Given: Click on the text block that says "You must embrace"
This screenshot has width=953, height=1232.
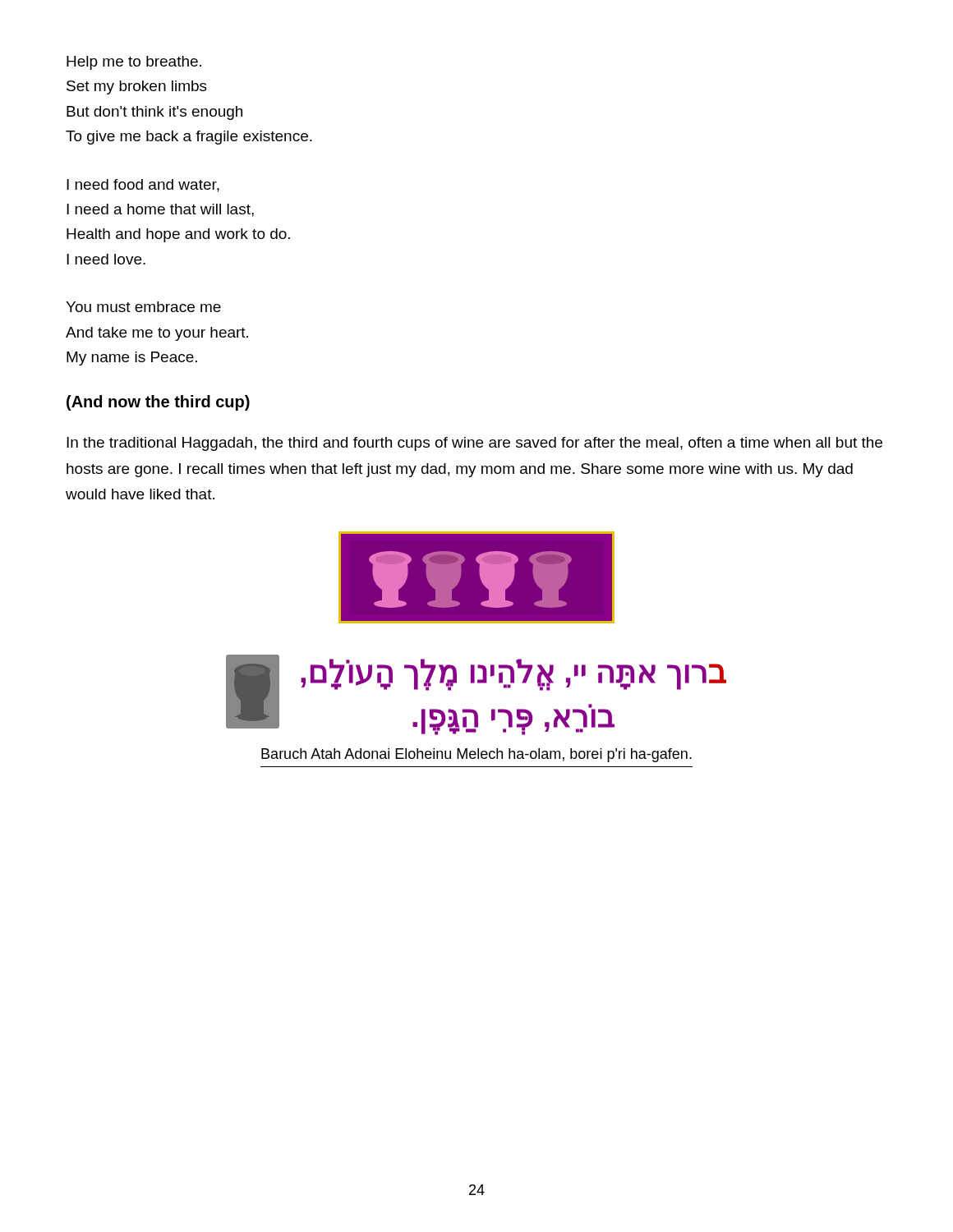Looking at the screenshot, I should tap(143, 307).
